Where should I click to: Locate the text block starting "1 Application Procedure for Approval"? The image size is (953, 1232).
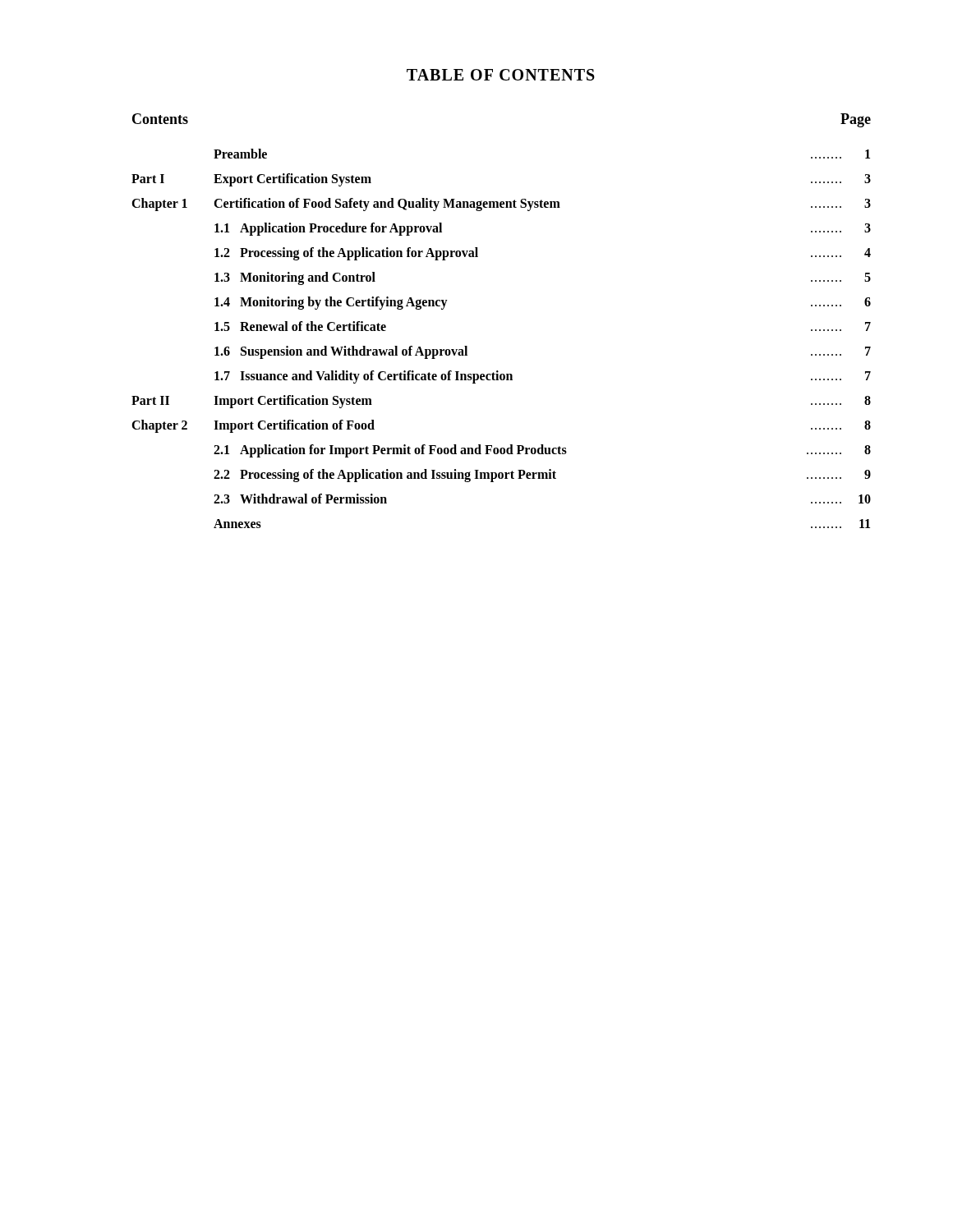(x=331, y=229)
